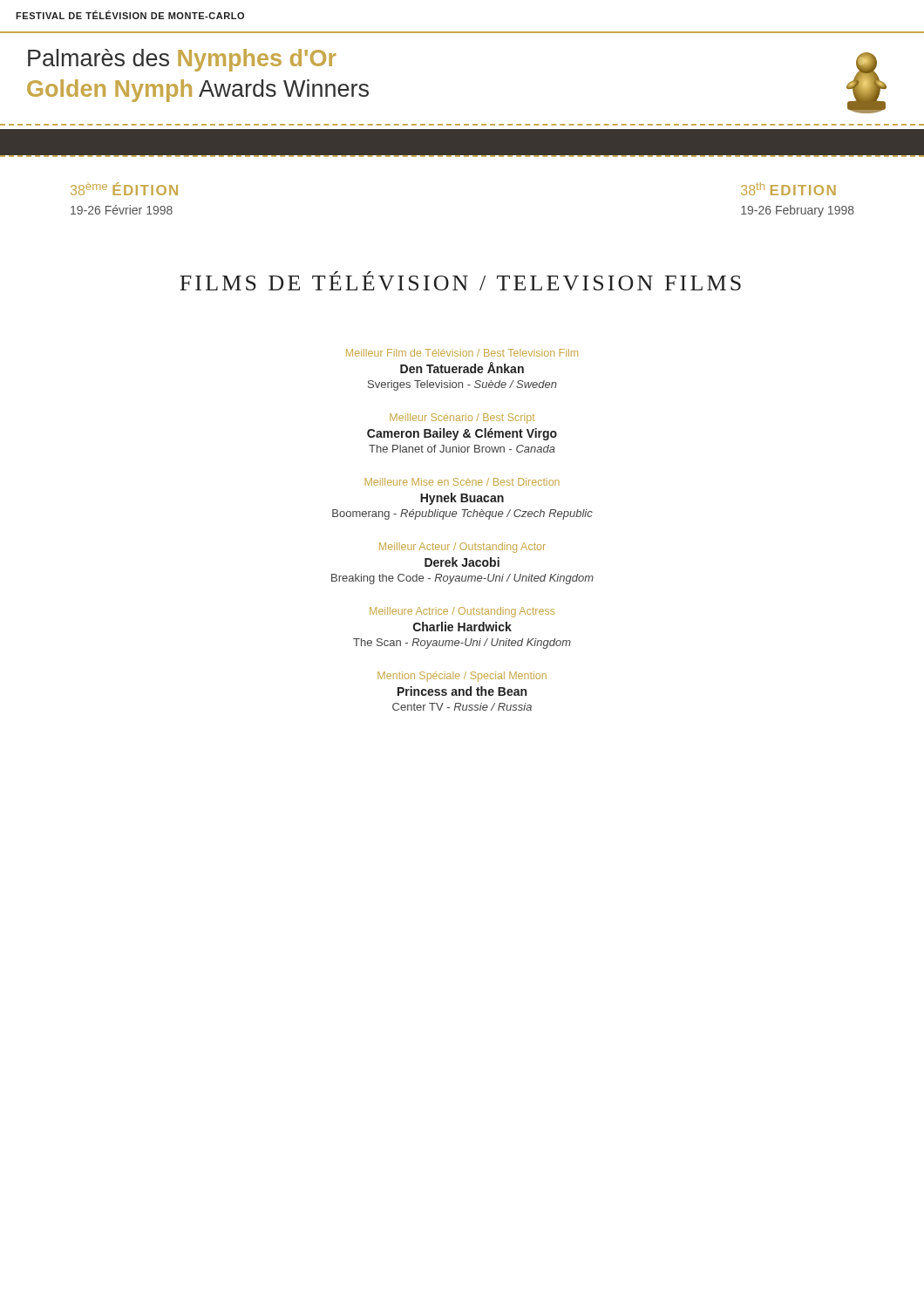The height and width of the screenshot is (1308, 924).
Task: Find the text block starting "38ème ÉDITION 19-26 Février 1998"
Action: pyautogui.click(x=125, y=198)
